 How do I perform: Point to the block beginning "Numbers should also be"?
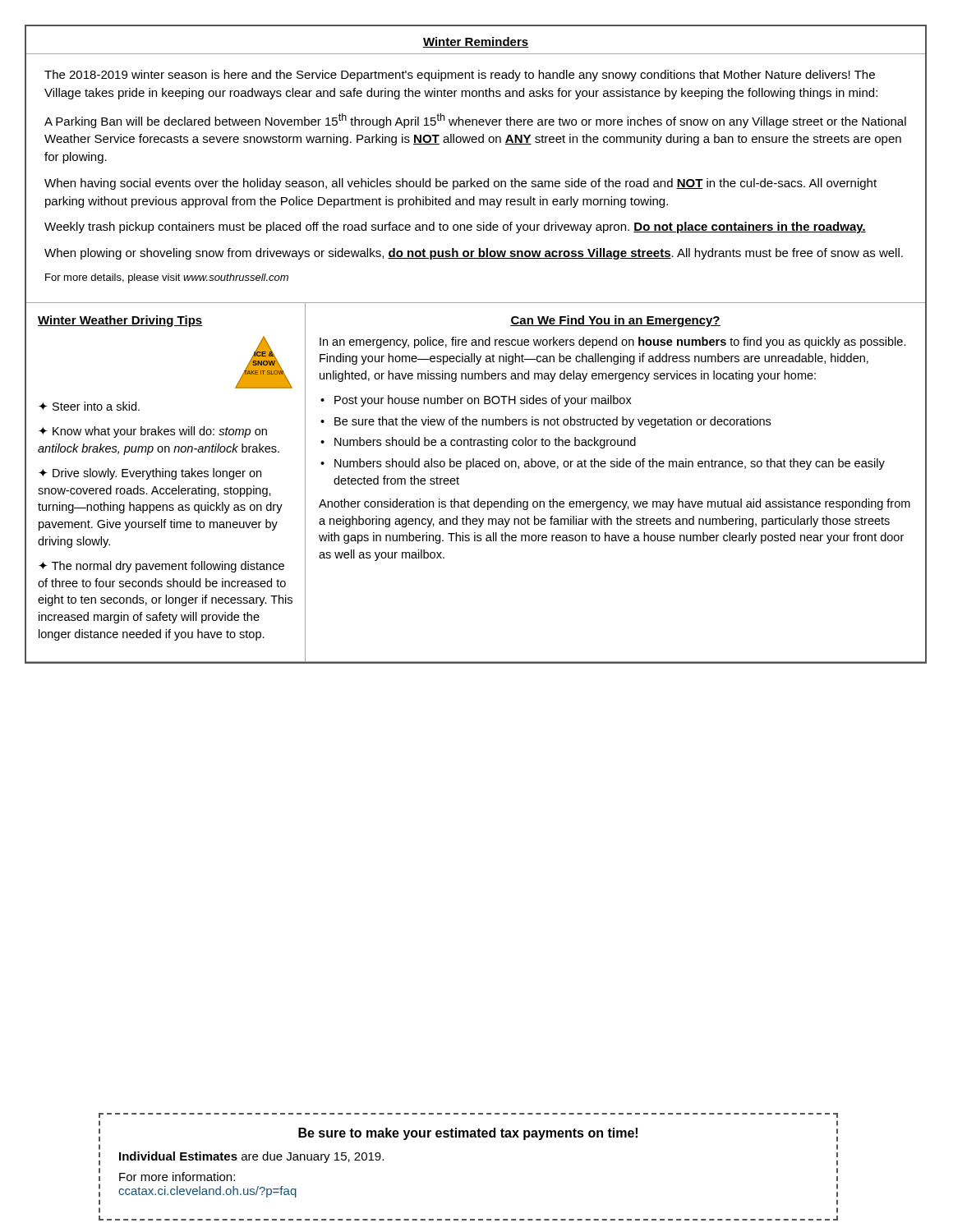[x=609, y=472]
